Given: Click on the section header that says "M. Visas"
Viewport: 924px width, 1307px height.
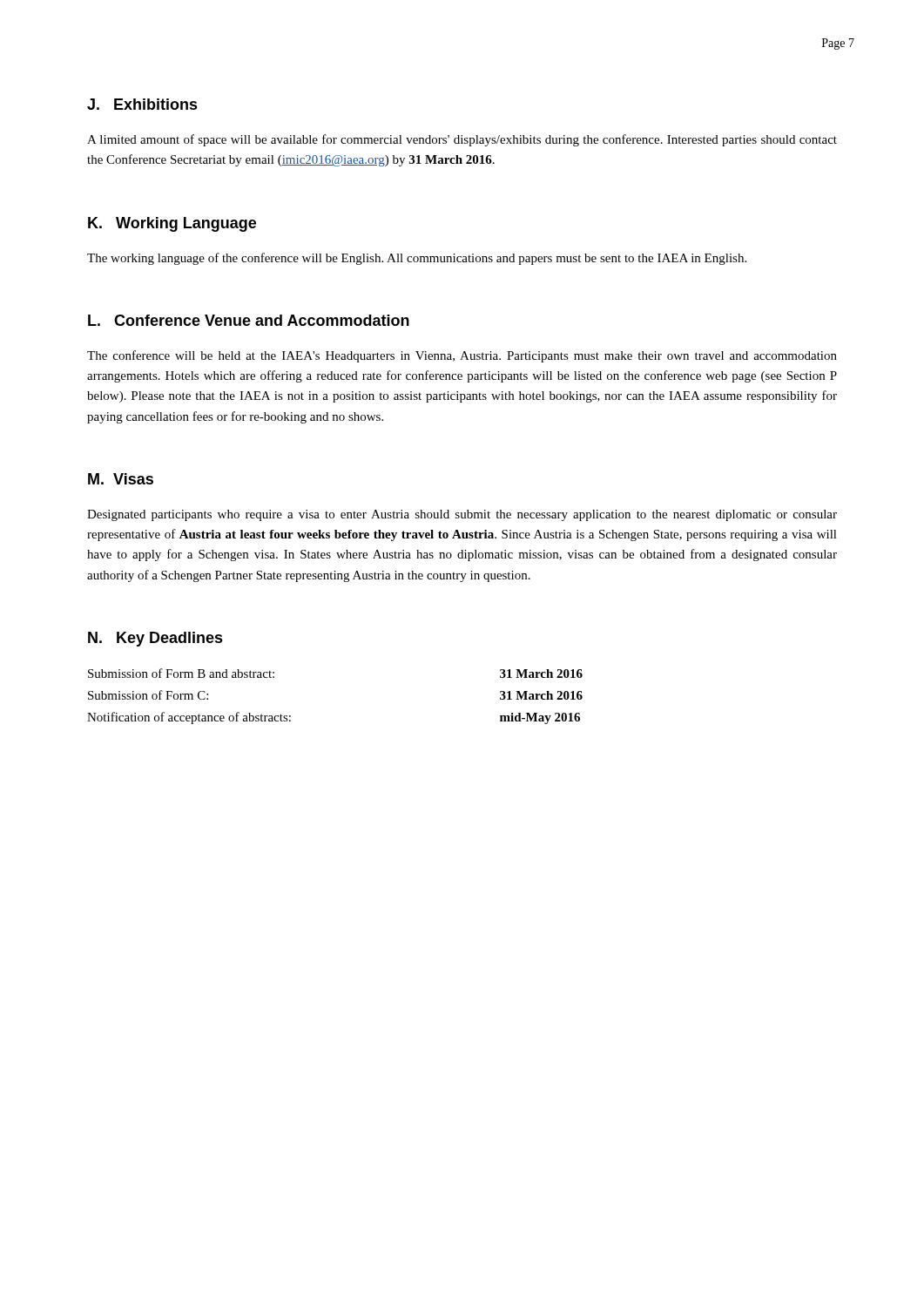Looking at the screenshot, I should [121, 479].
